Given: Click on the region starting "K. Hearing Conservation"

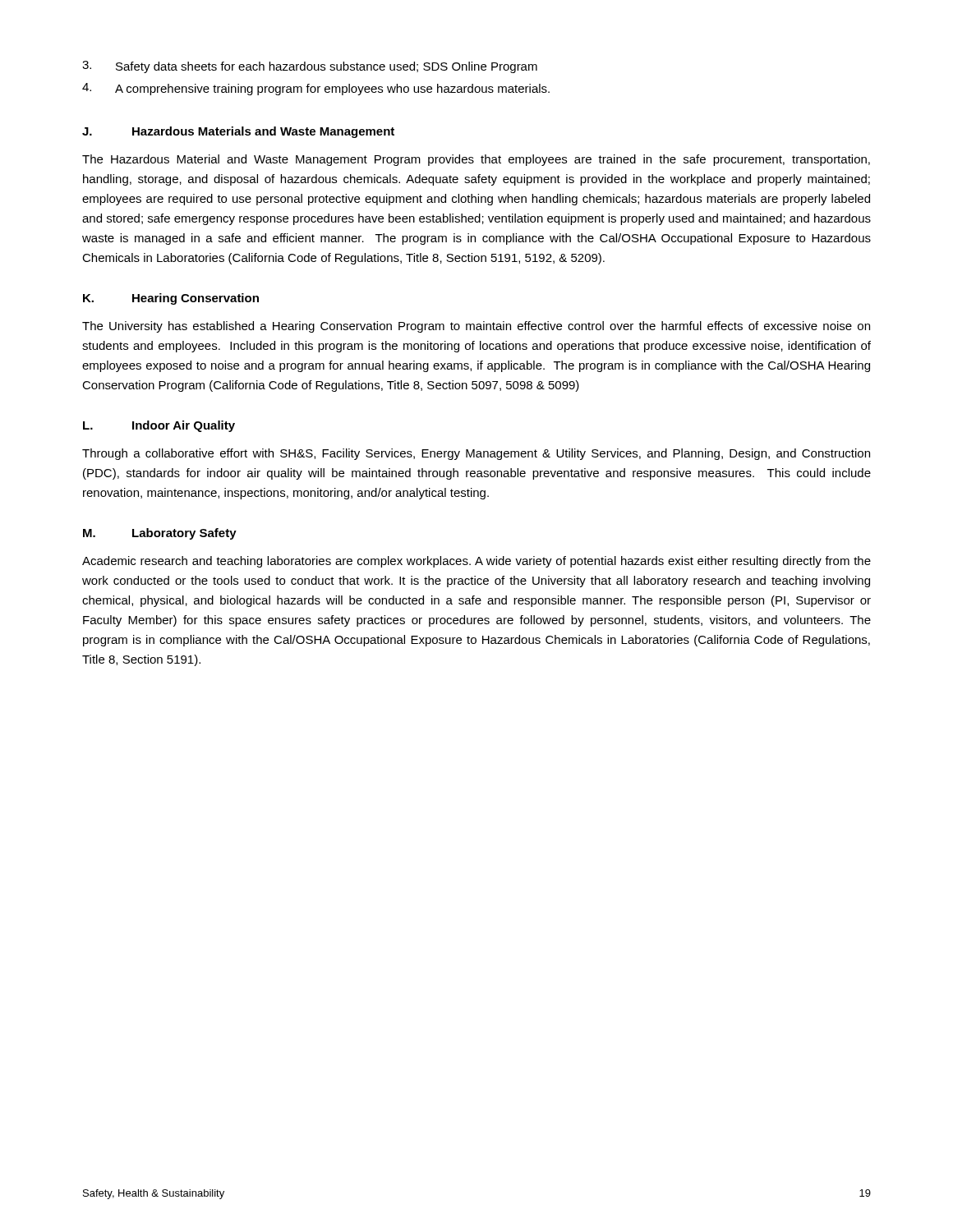Looking at the screenshot, I should click(171, 298).
